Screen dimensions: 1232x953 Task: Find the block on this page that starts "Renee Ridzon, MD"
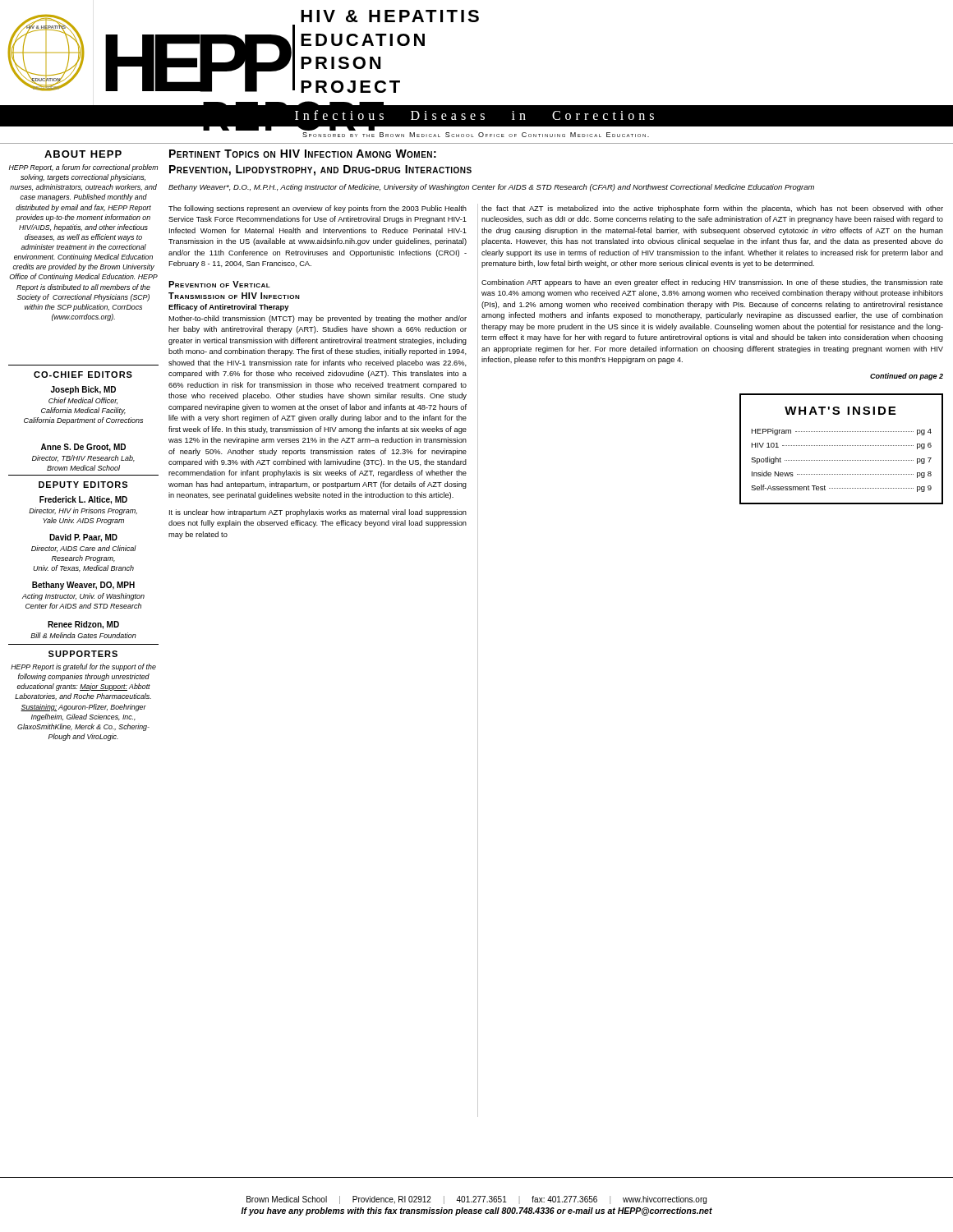(83, 630)
